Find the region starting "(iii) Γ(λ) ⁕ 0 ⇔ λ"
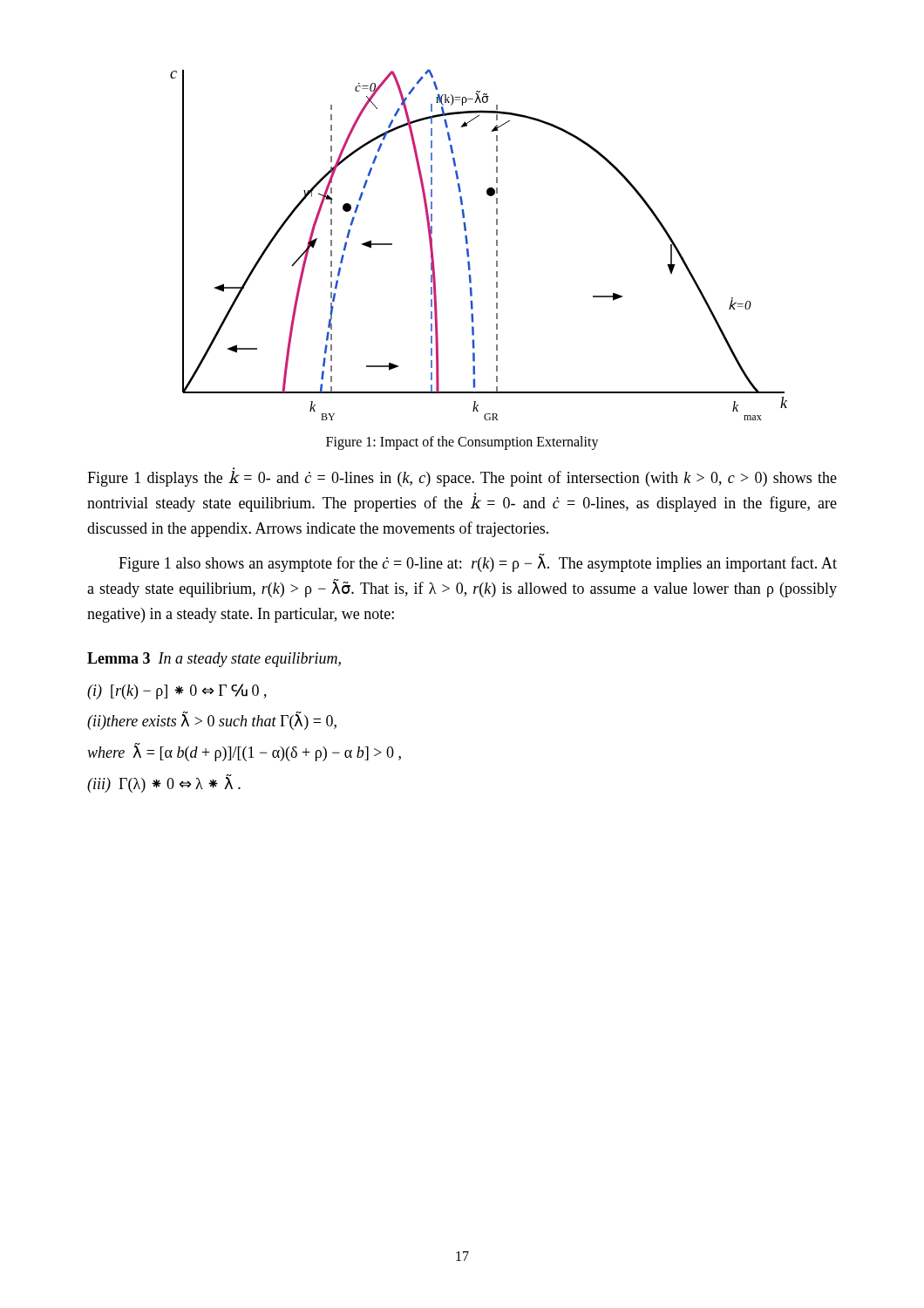Screen dimensions: 1308x924 coord(164,784)
